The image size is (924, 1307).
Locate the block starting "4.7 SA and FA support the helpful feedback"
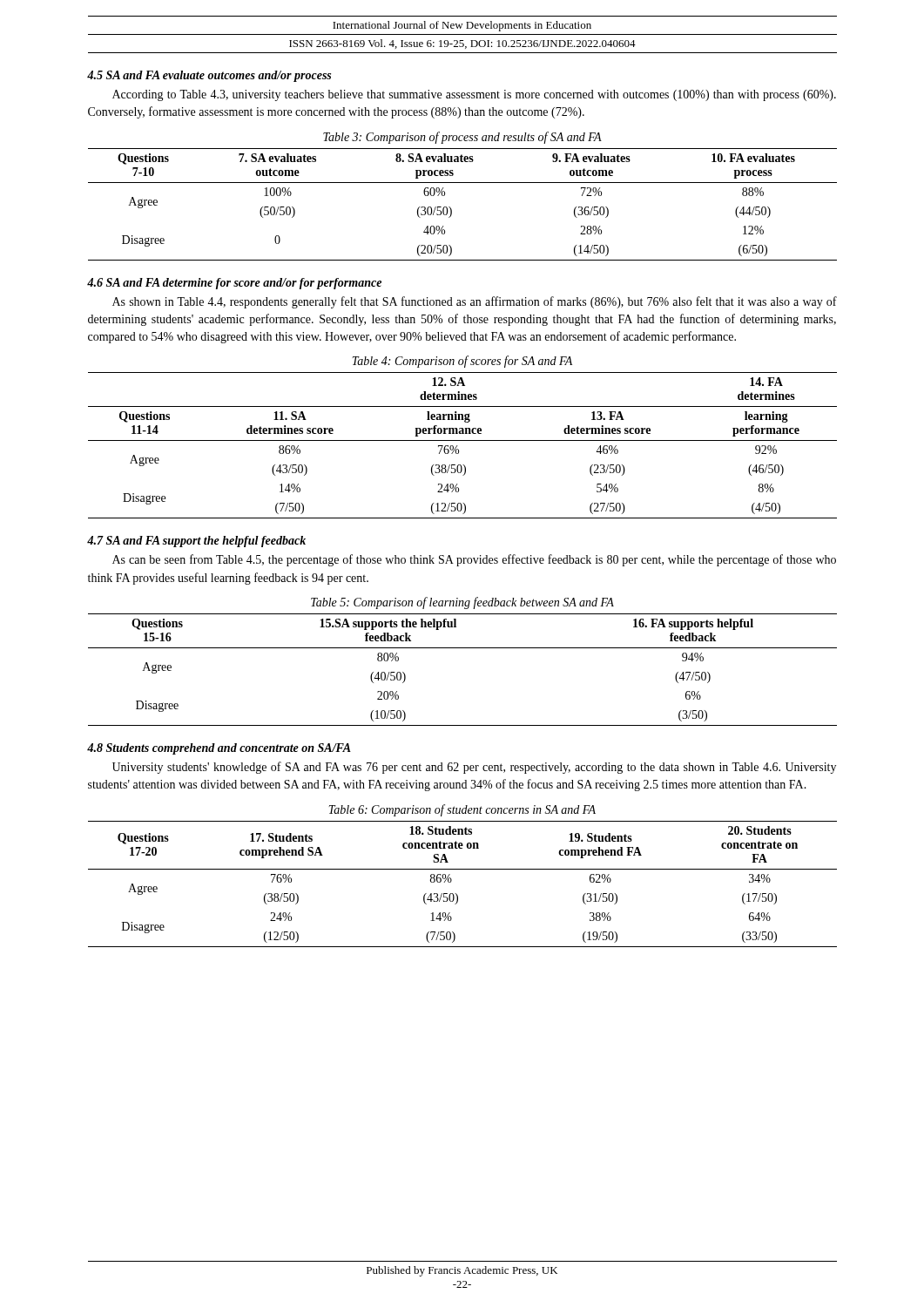[x=197, y=541]
